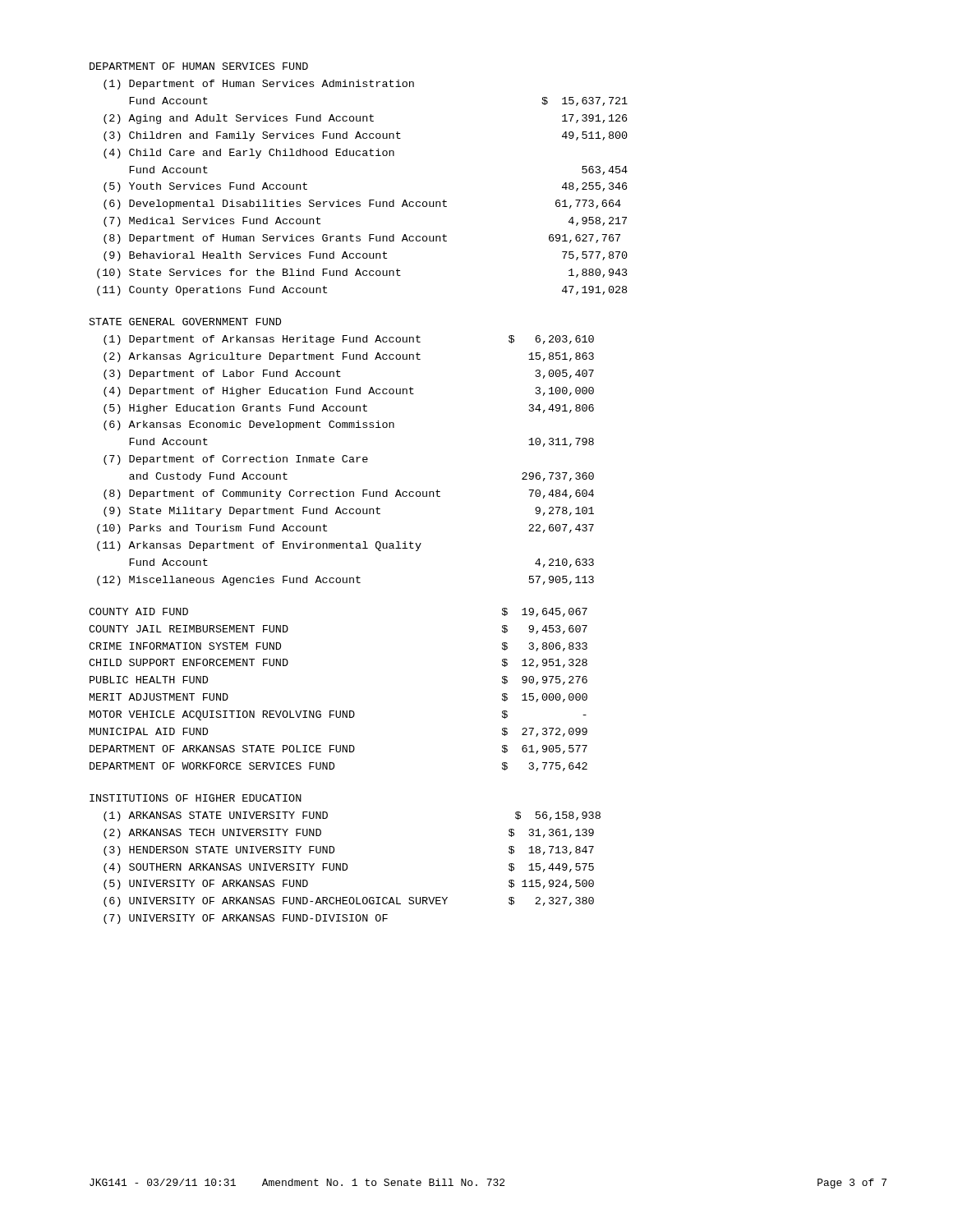This screenshot has width=953, height=1232.
Task: Find the block on this page that starts "COUNTY AID FUND $ 19,645,067 COUNTY JAIL"
Action: tap(139, 611)
